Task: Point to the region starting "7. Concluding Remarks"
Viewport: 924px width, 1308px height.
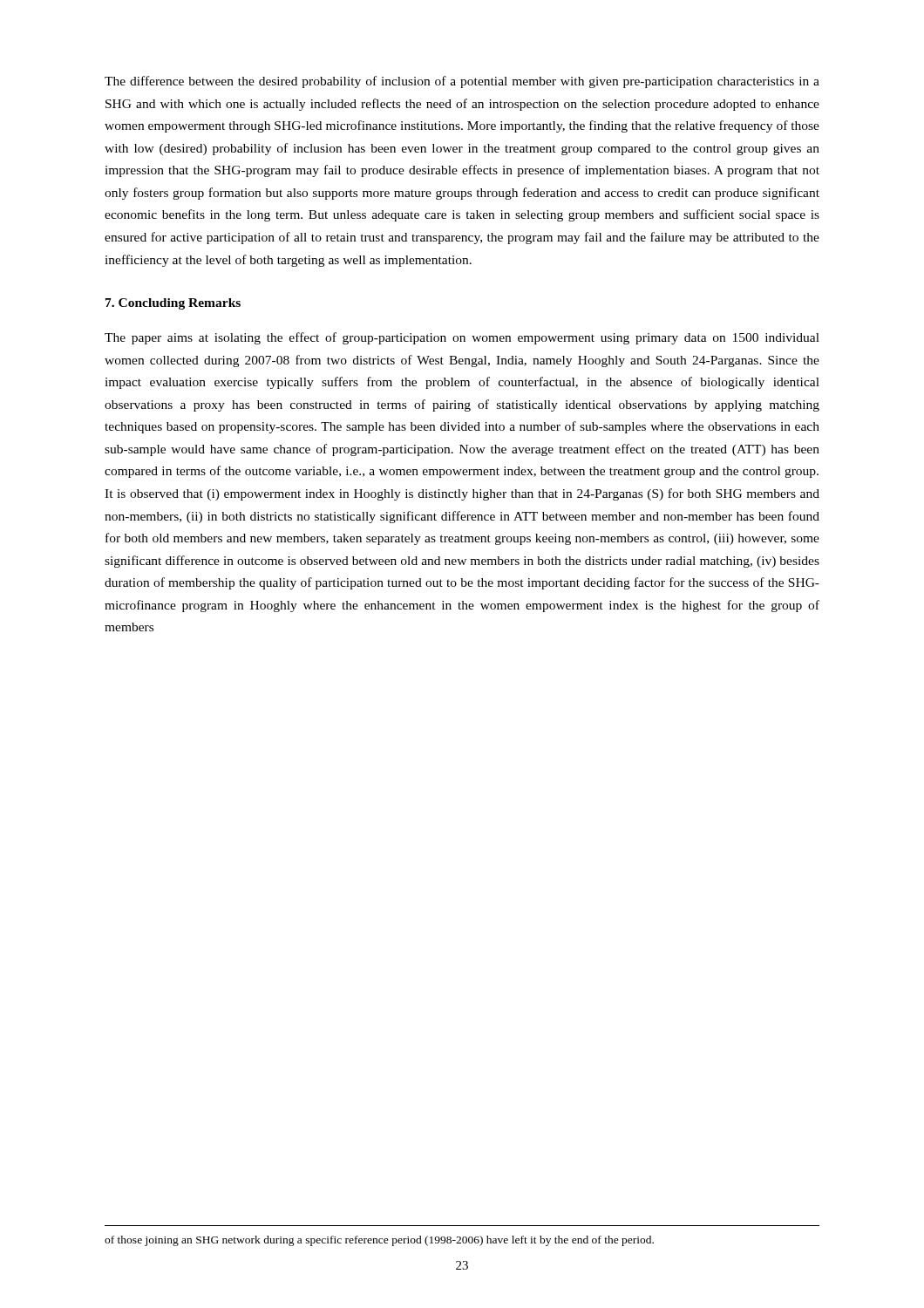Action: [x=173, y=302]
